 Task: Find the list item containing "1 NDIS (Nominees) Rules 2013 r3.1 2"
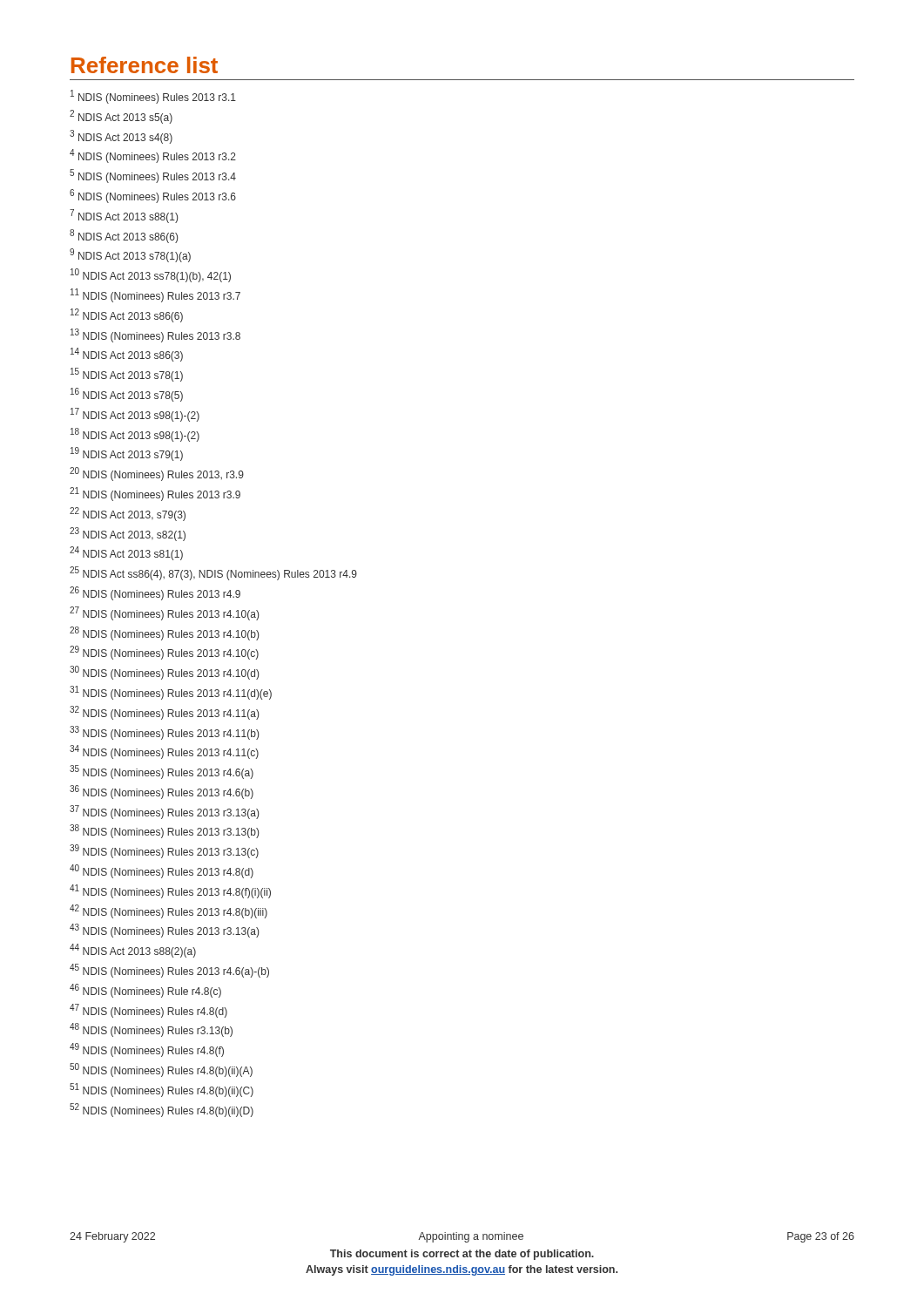(153, 97)
